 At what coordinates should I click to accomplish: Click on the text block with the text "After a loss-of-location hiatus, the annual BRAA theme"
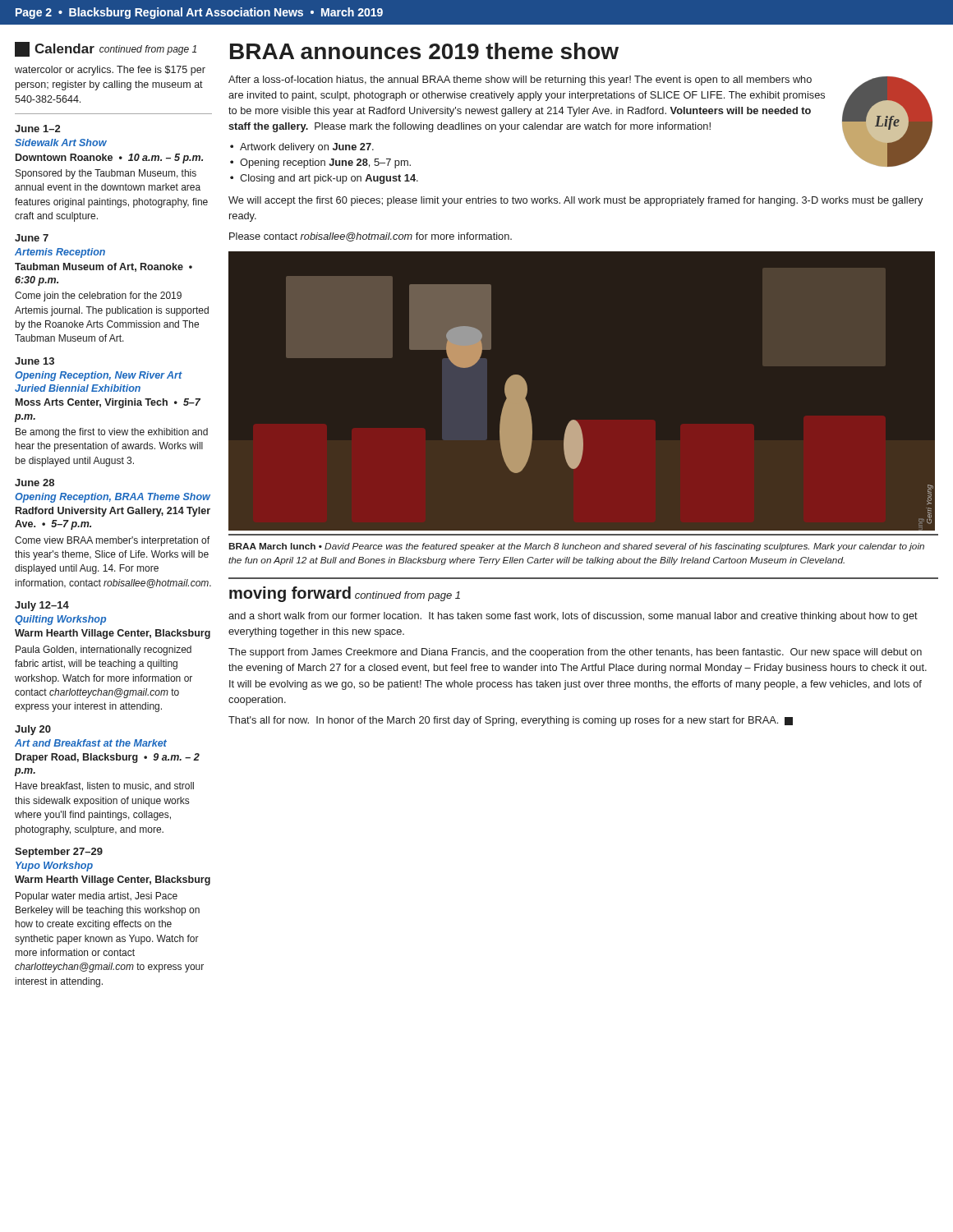(527, 103)
